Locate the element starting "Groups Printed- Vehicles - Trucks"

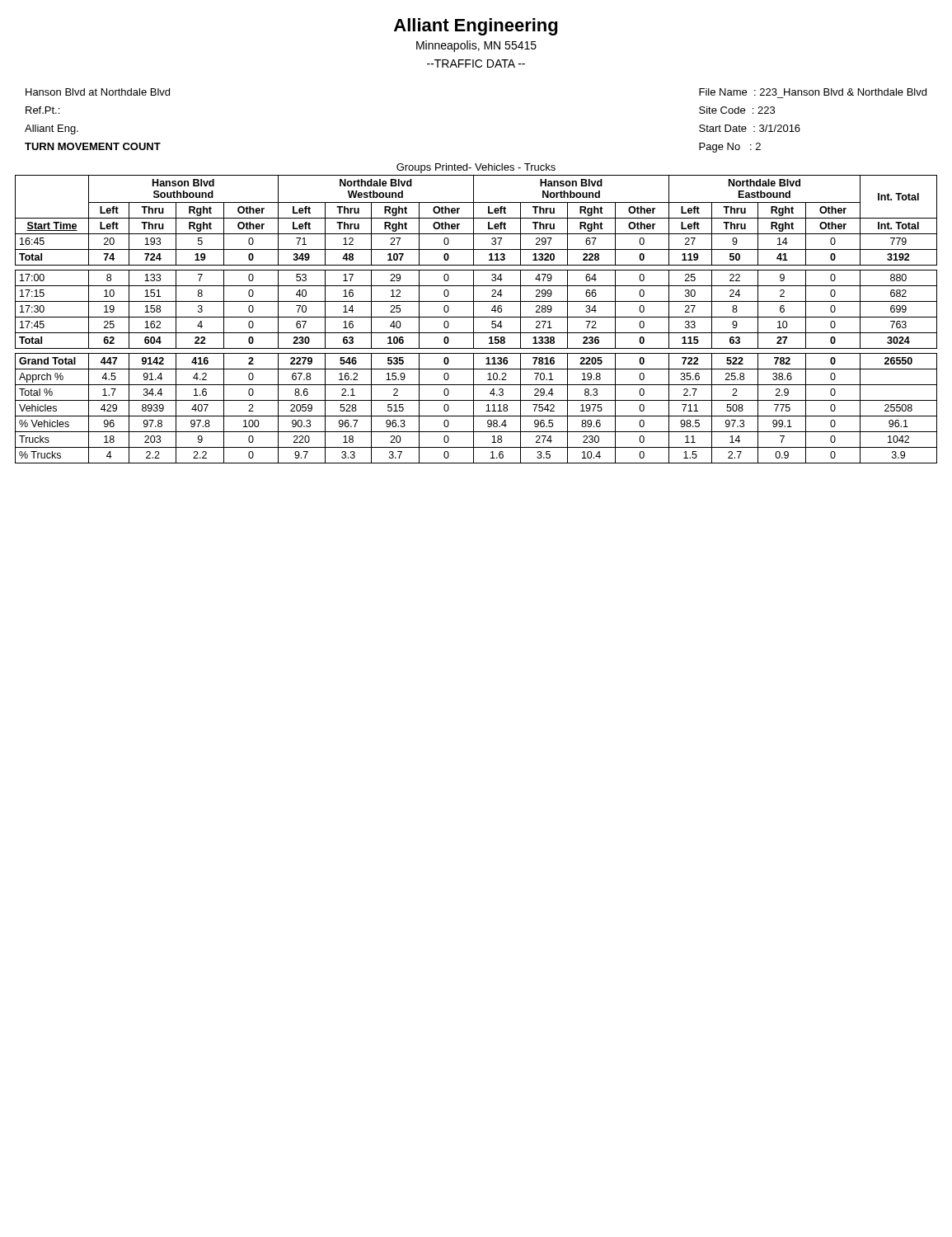click(476, 167)
